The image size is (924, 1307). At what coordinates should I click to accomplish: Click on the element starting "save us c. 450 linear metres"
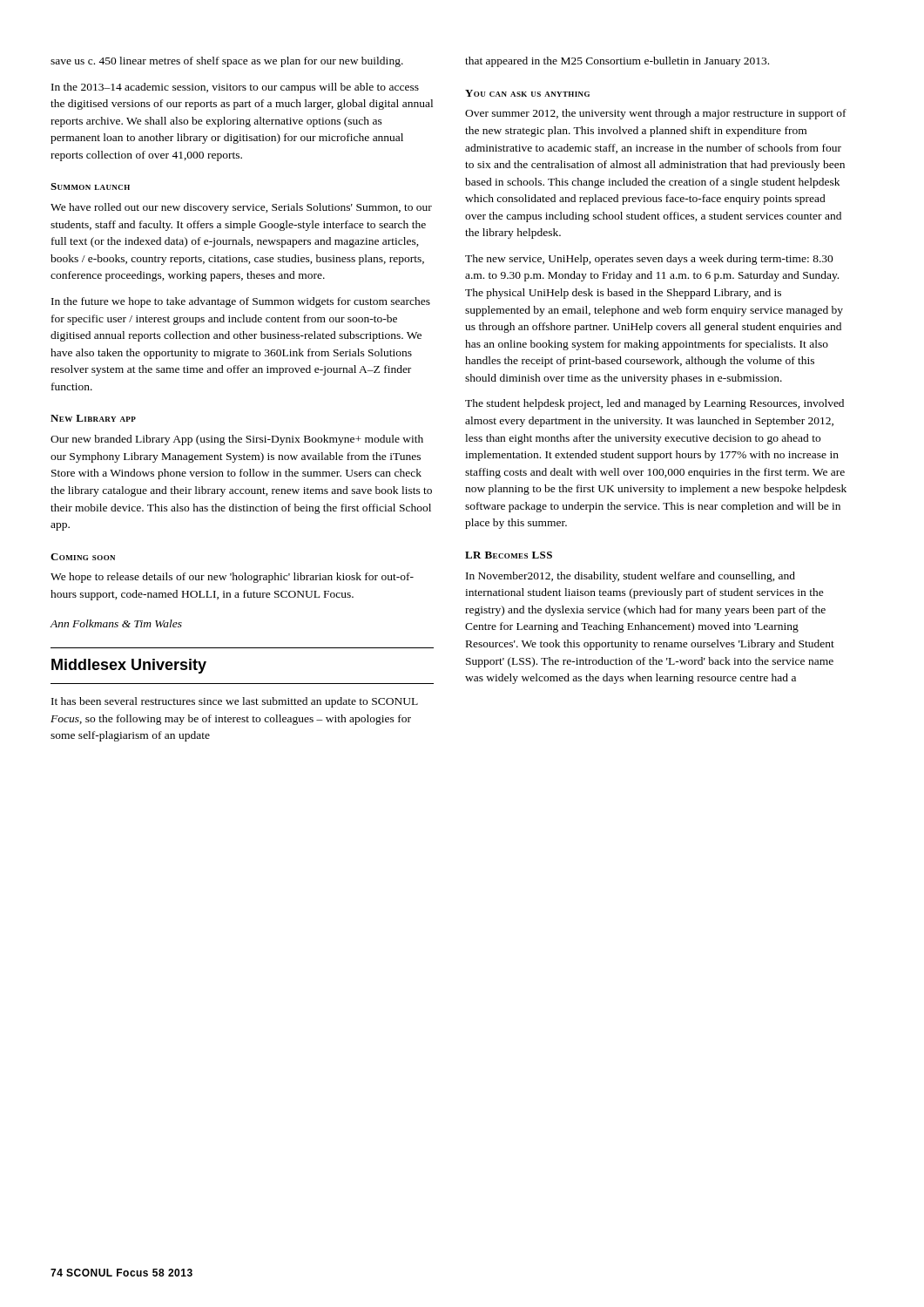pos(242,108)
